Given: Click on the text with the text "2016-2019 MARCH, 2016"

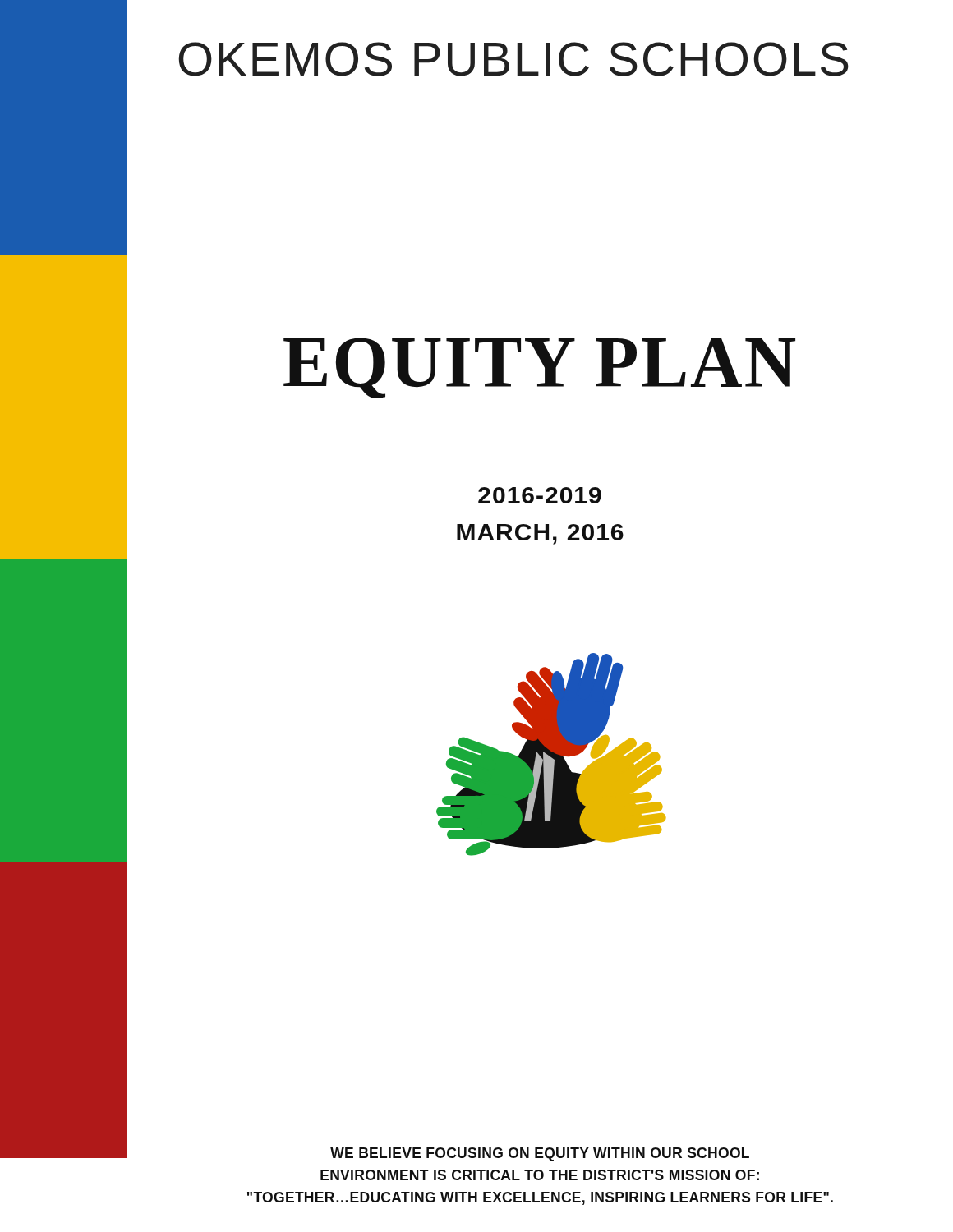Looking at the screenshot, I should tap(540, 513).
